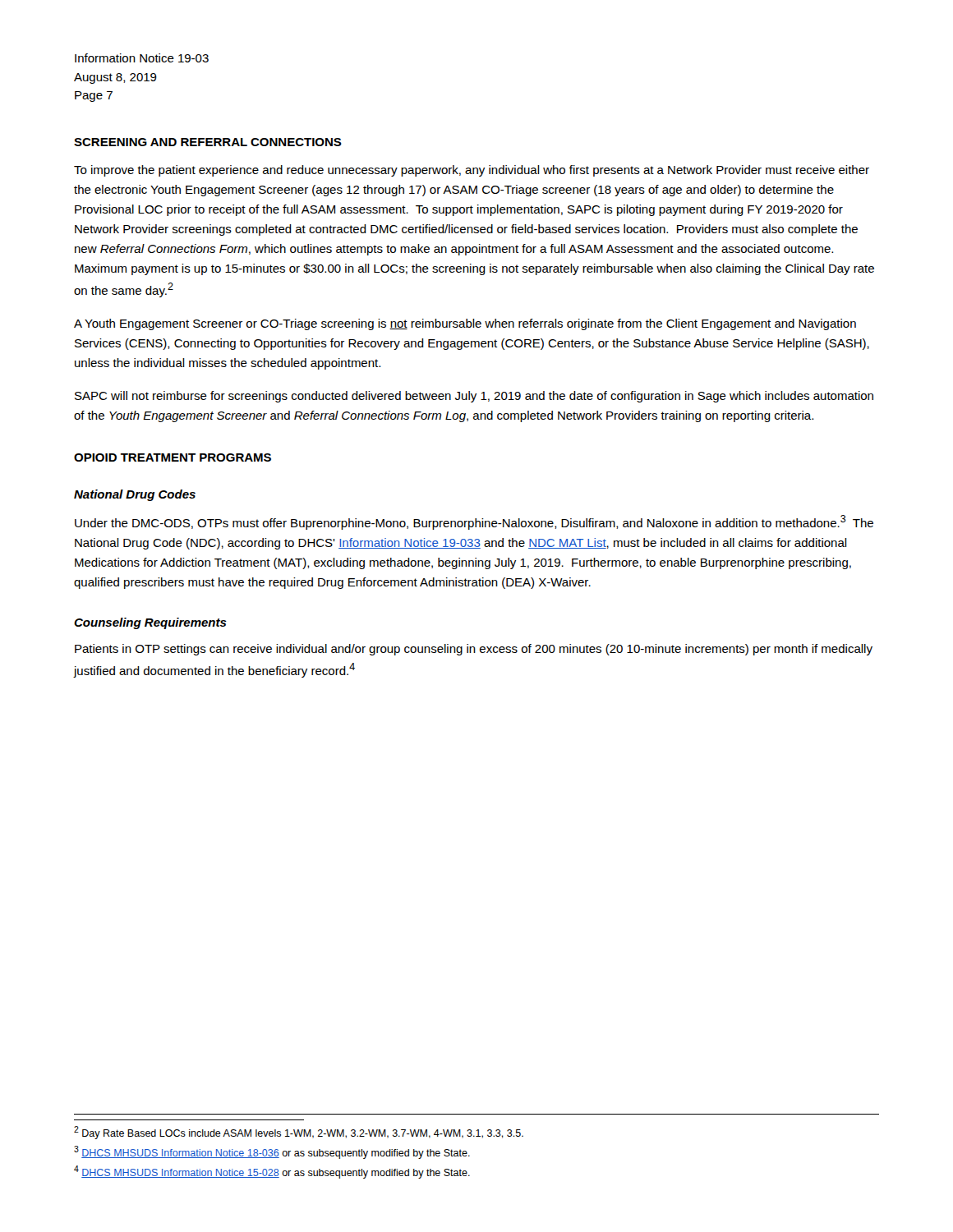
Task: Click where it says "Counseling Requirements"
Action: point(150,622)
